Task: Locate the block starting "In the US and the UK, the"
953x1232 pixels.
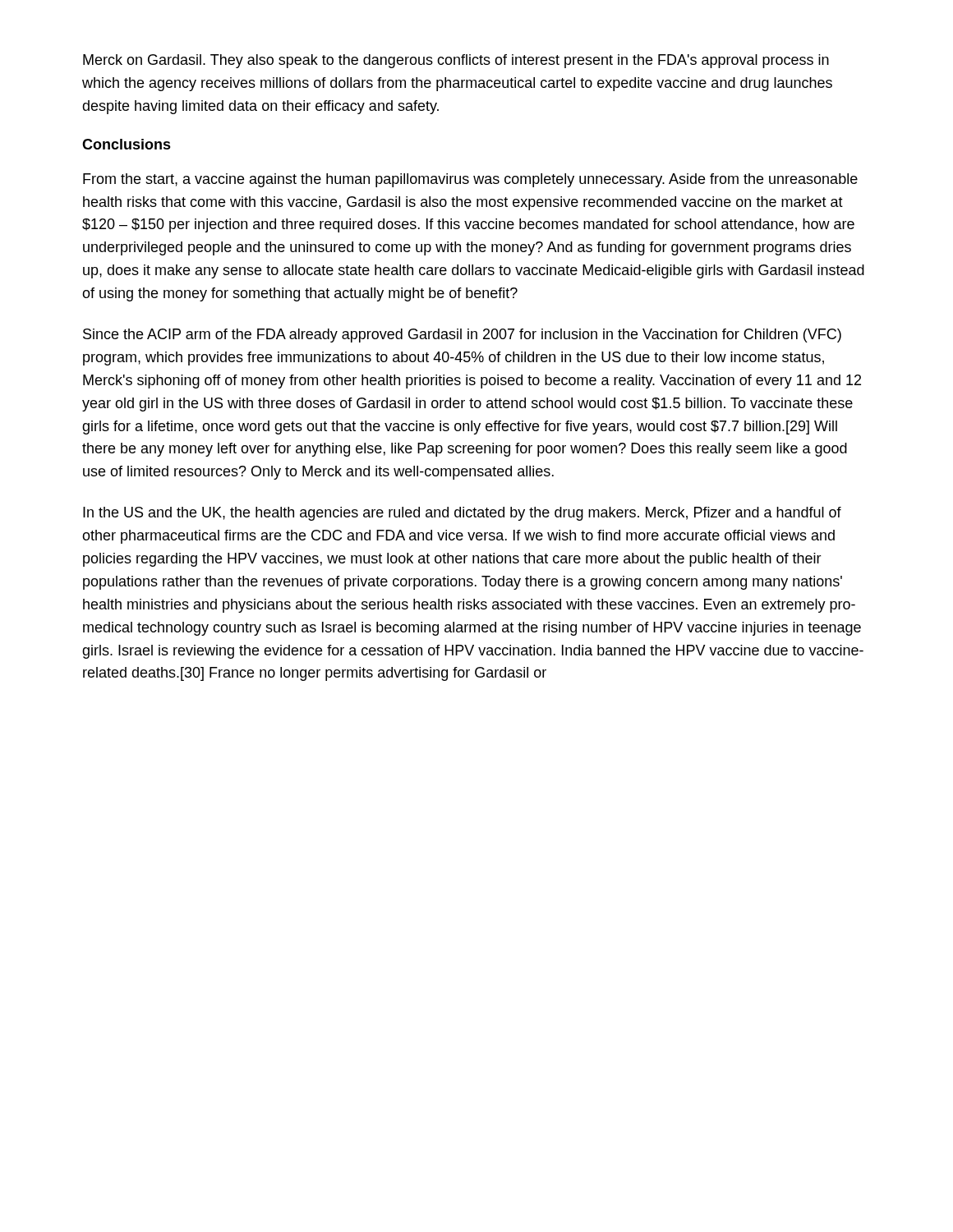Action: coord(473,593)
